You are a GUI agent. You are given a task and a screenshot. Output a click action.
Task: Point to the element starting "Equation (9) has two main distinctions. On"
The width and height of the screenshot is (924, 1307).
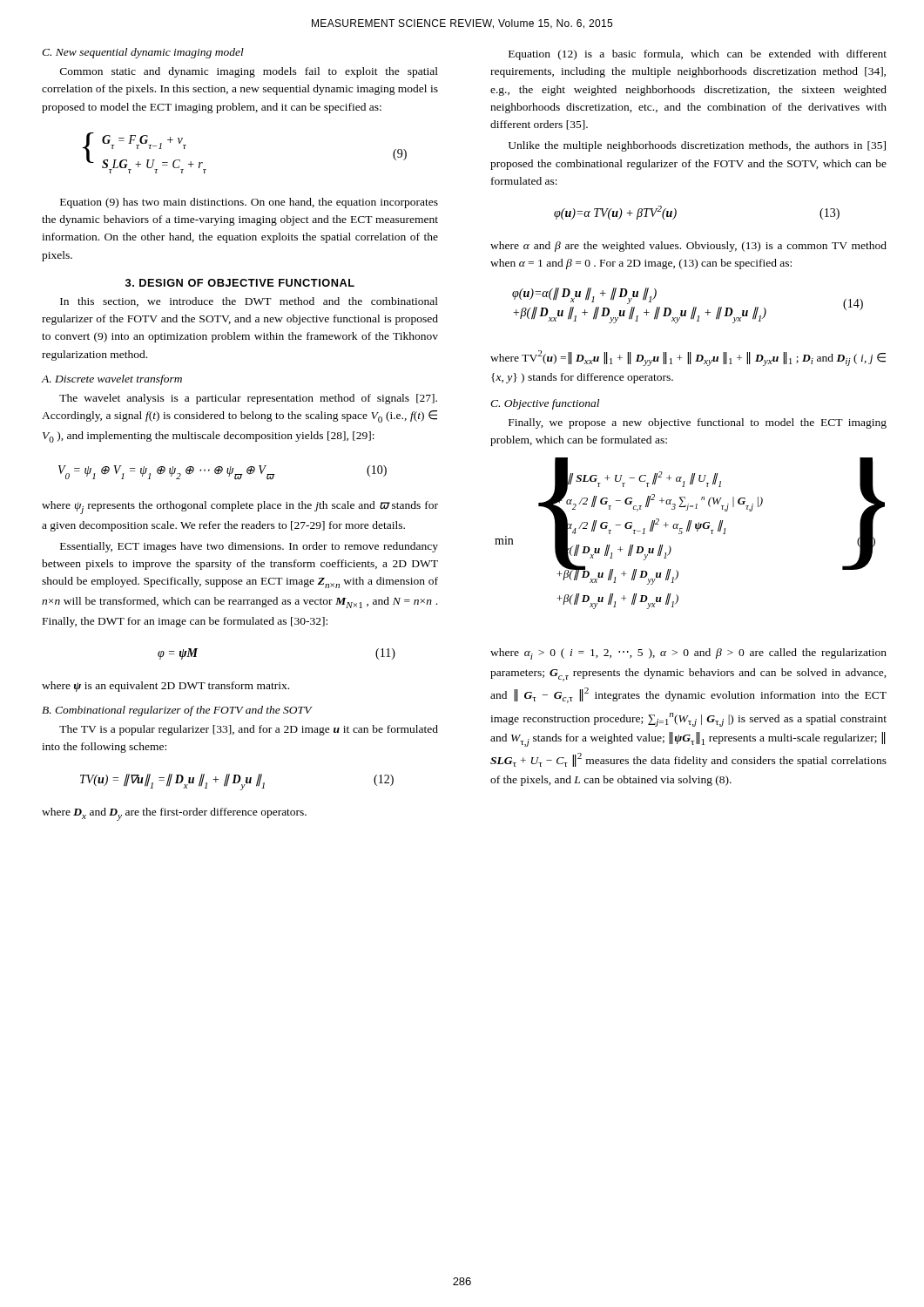pos(240,228)
